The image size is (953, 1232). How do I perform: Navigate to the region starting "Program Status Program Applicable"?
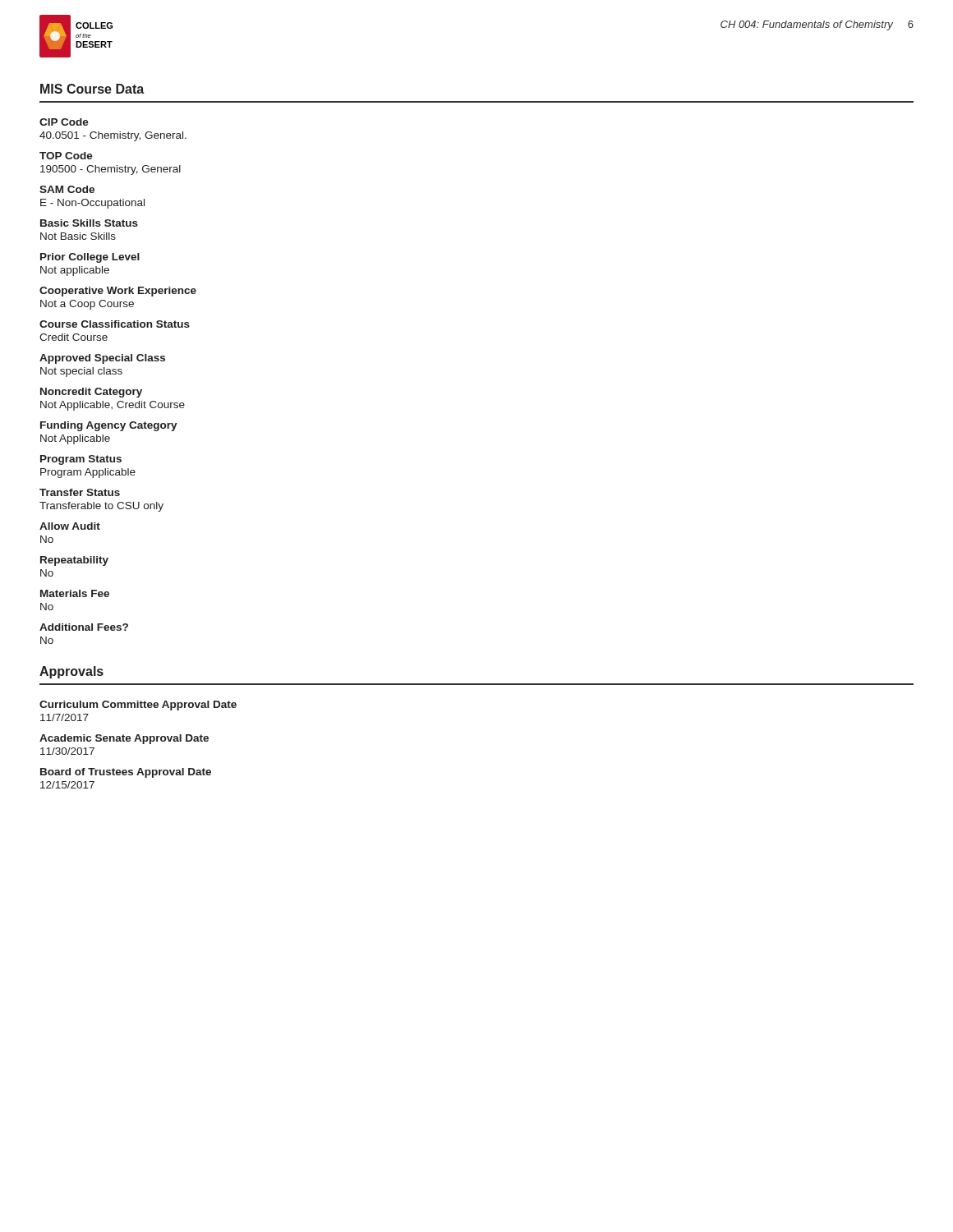click(x=81, y=460)
